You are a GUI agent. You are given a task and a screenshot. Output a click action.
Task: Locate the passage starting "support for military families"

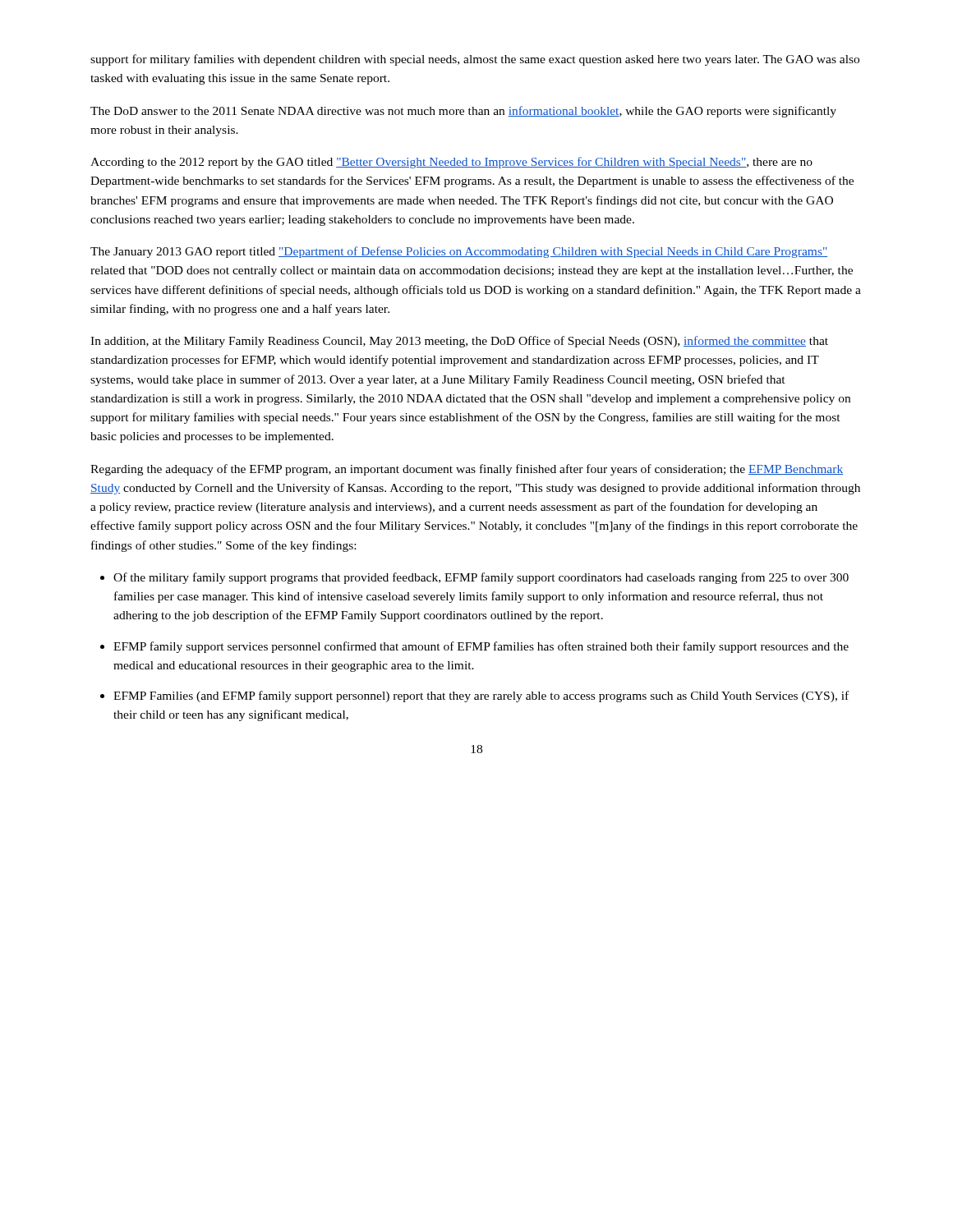(x=476, y=68)
